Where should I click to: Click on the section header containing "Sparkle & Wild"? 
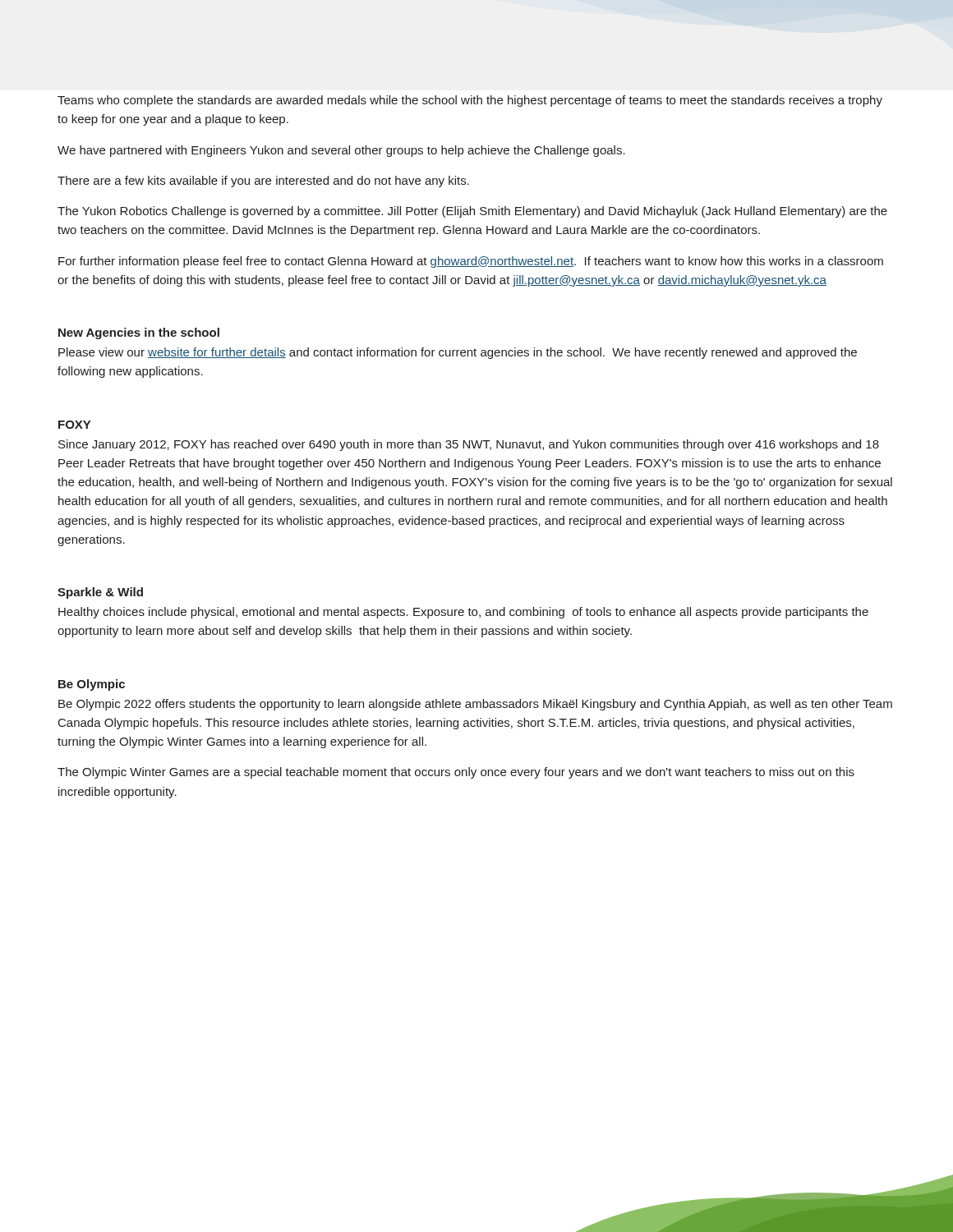[101, 592]
